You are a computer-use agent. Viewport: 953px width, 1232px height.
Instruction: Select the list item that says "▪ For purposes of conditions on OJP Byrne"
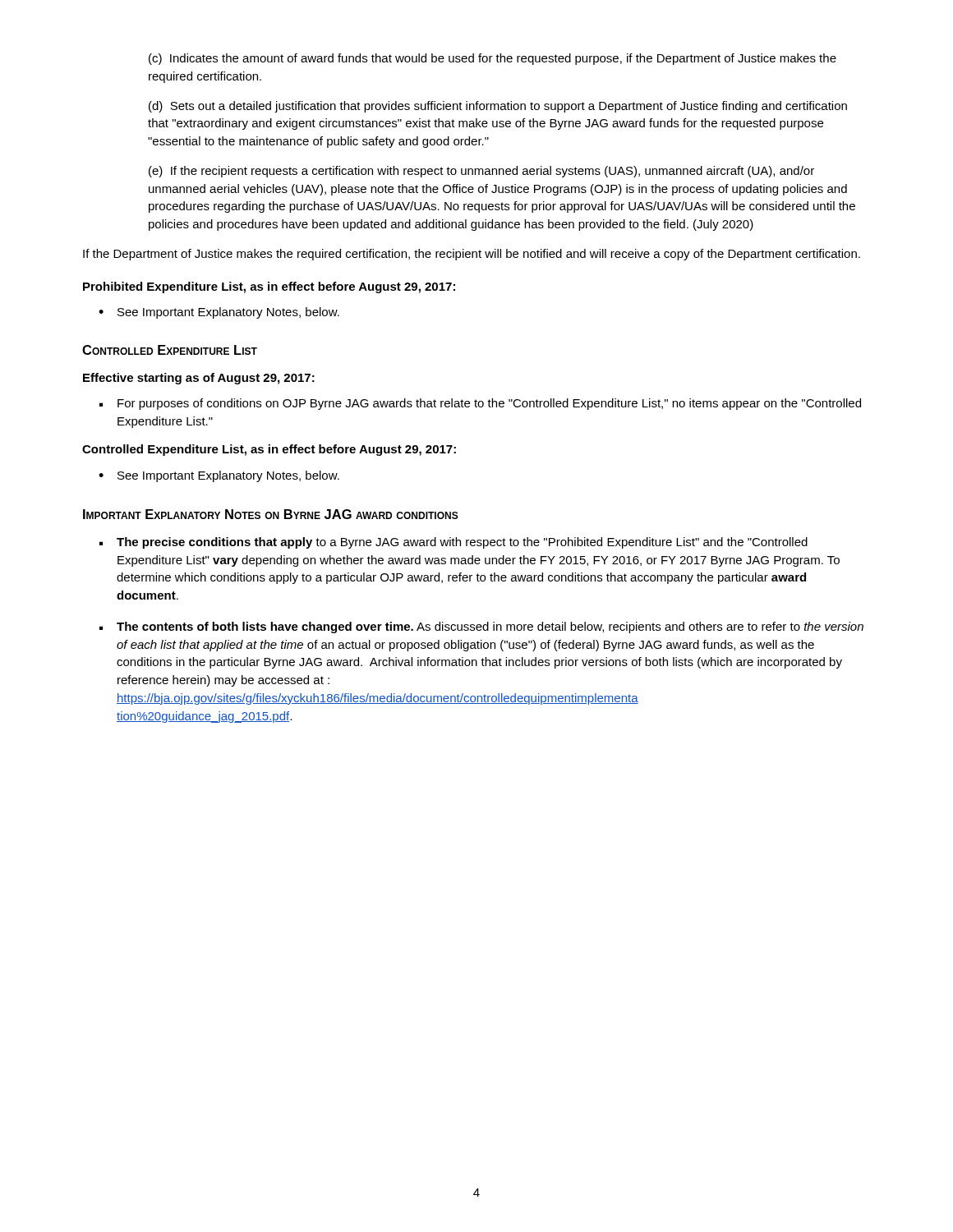click(485, 412)
